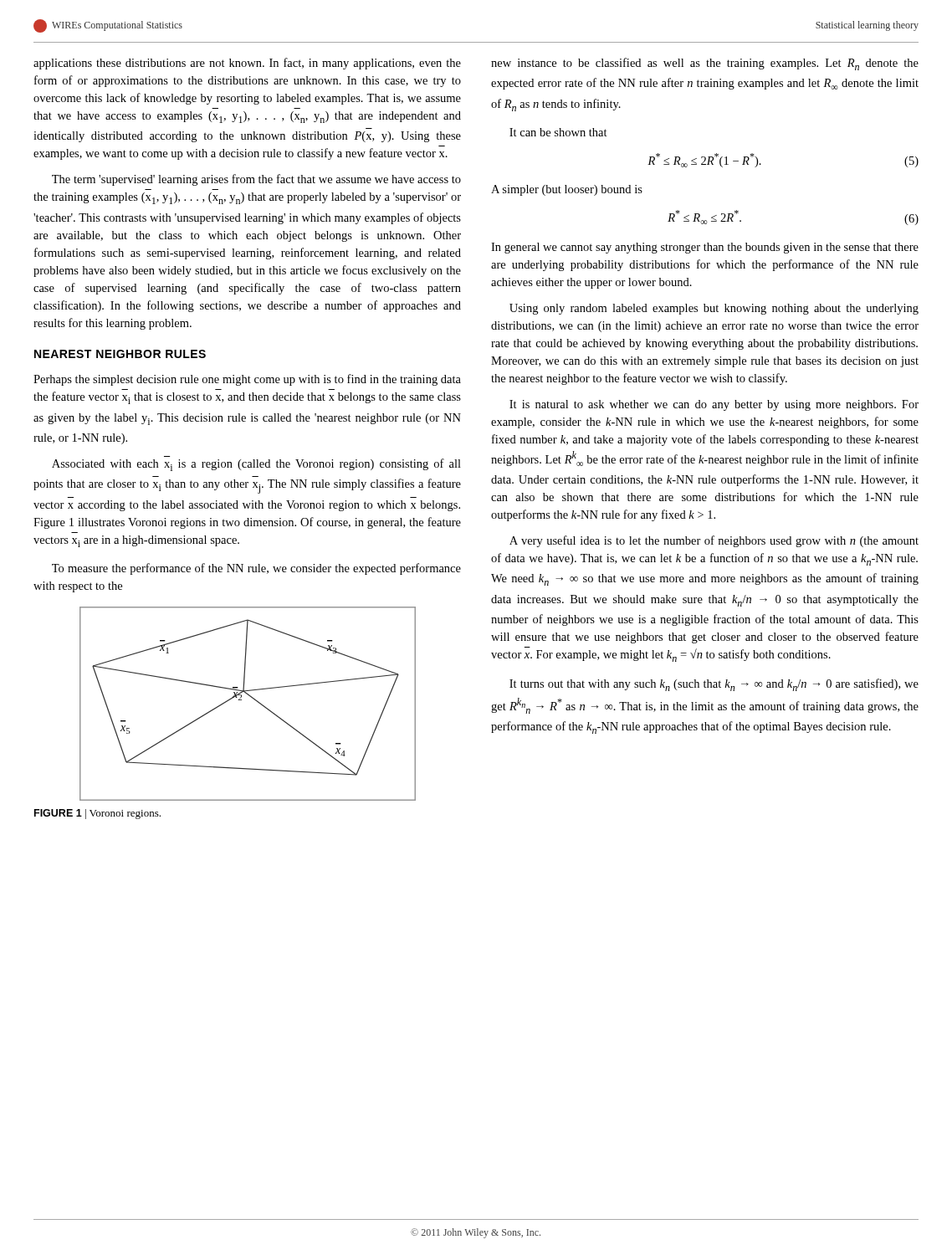Screen dimensions: 1255x952
Task: Click on the text block containing "In general we cannot say anything stronger than"
Action: (705, 265)
